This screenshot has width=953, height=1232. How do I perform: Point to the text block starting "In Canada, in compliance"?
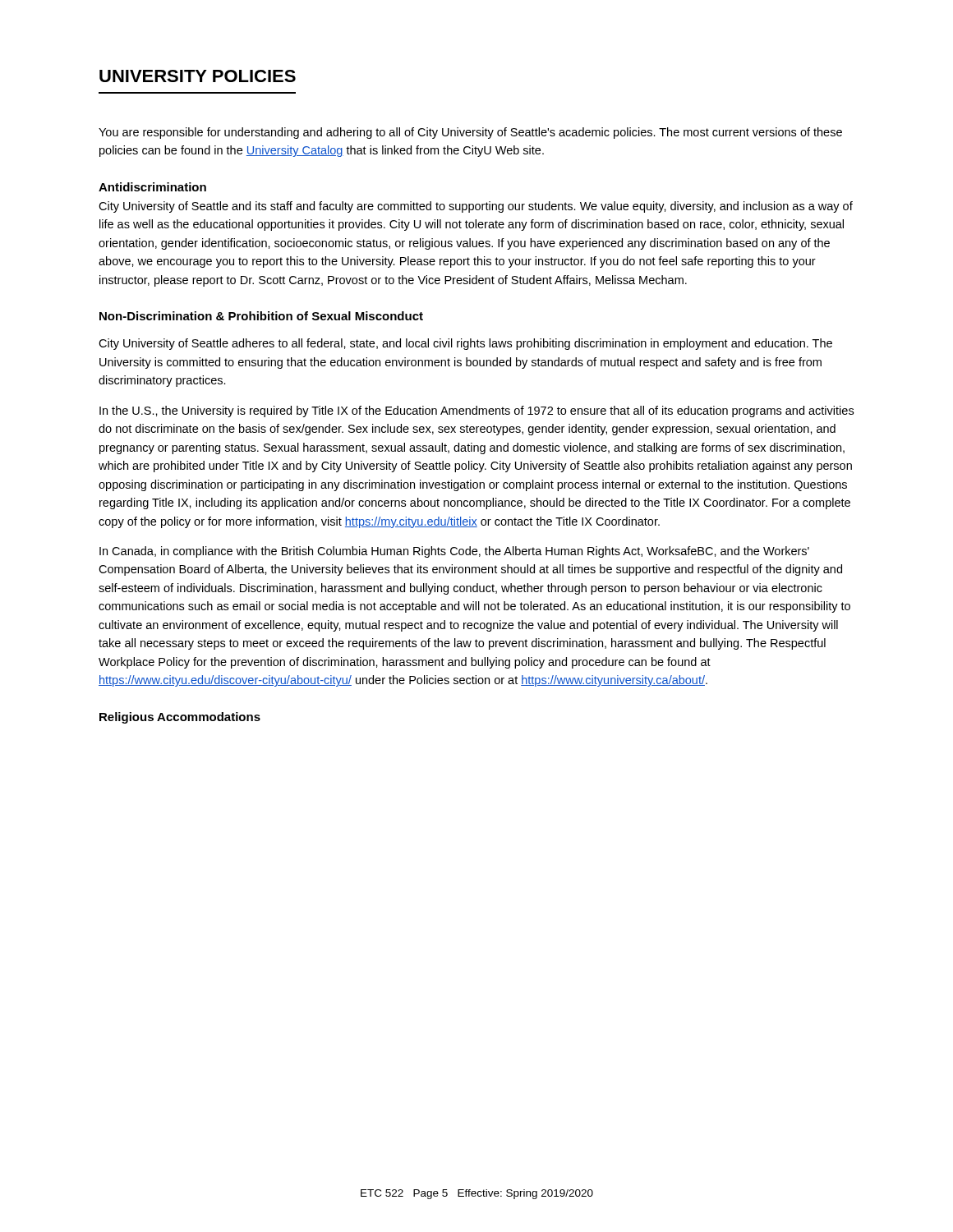[x=475, y=616]
